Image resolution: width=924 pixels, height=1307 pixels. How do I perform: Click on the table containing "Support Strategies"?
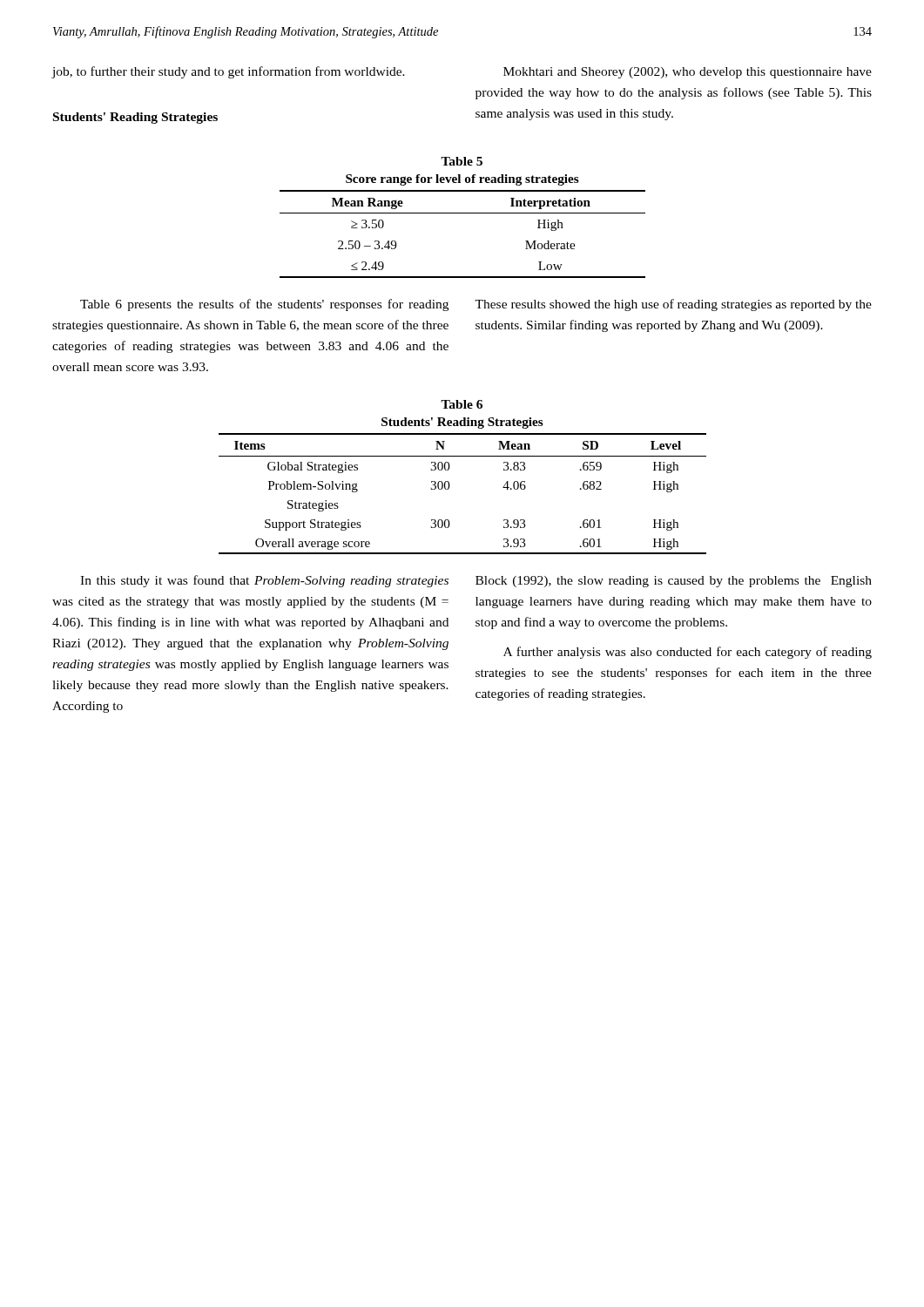click(462, 475)
